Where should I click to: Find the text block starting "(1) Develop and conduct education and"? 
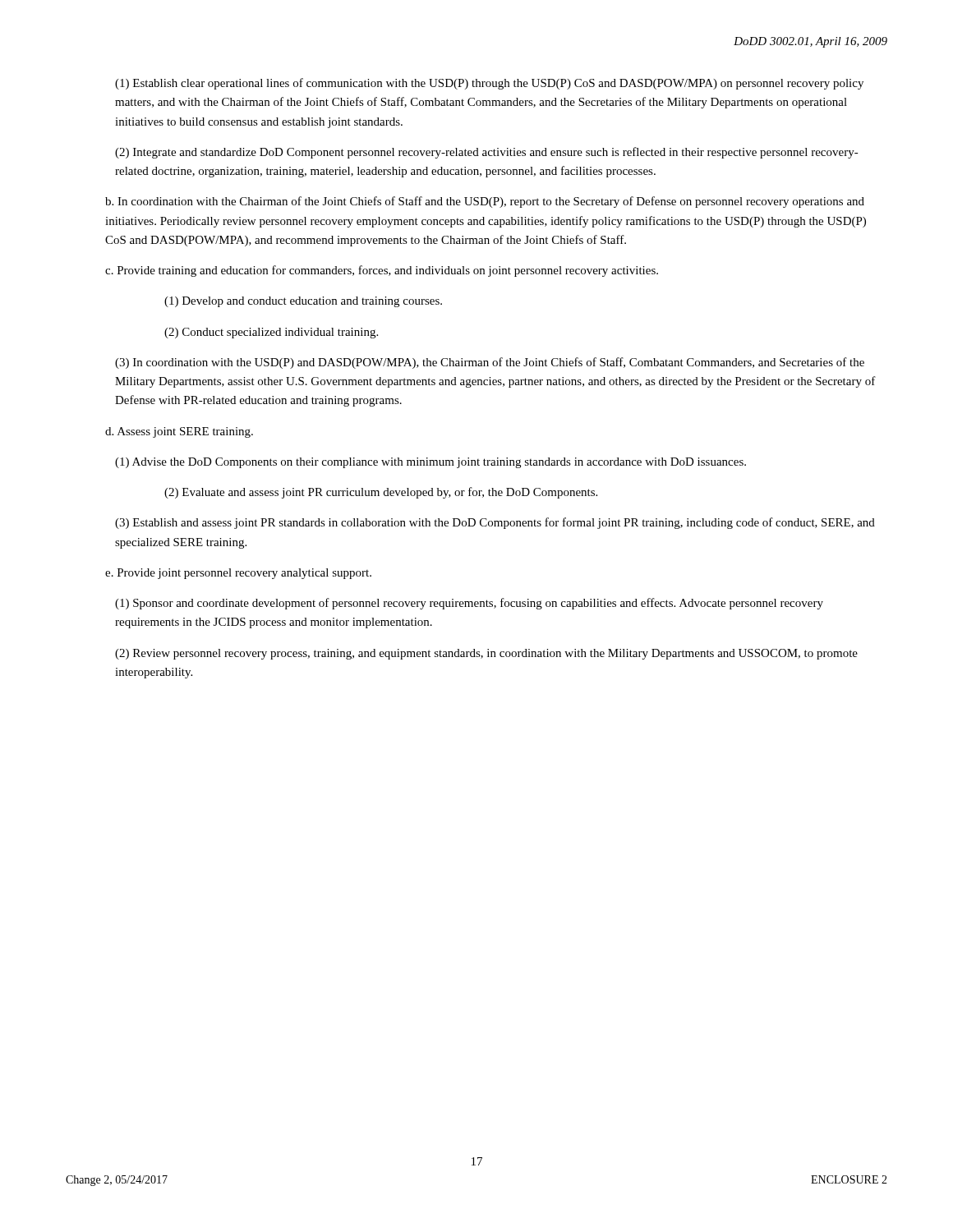(304, 301)
